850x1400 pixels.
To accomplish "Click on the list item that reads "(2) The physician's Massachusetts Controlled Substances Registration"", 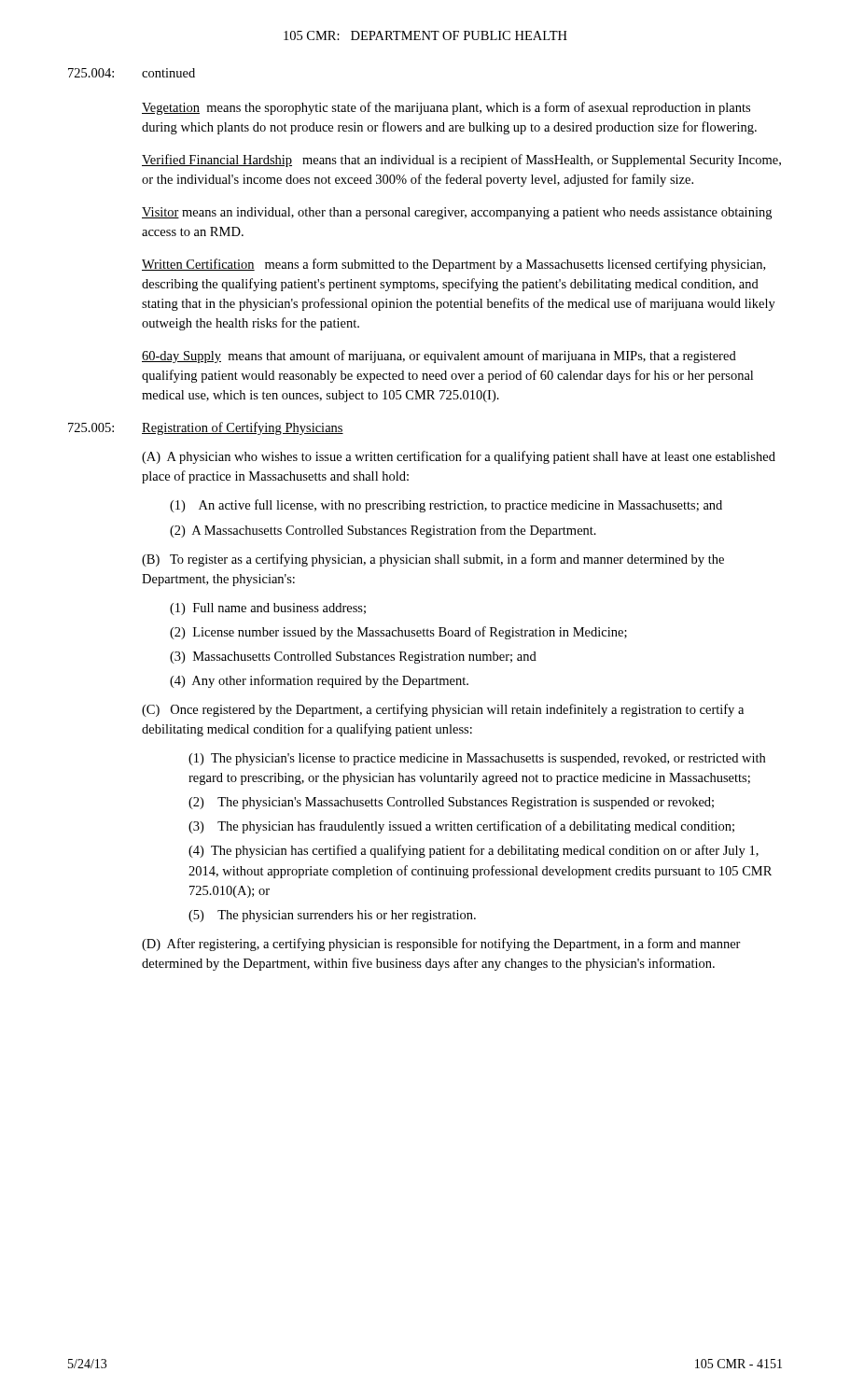I will [452, 802].
